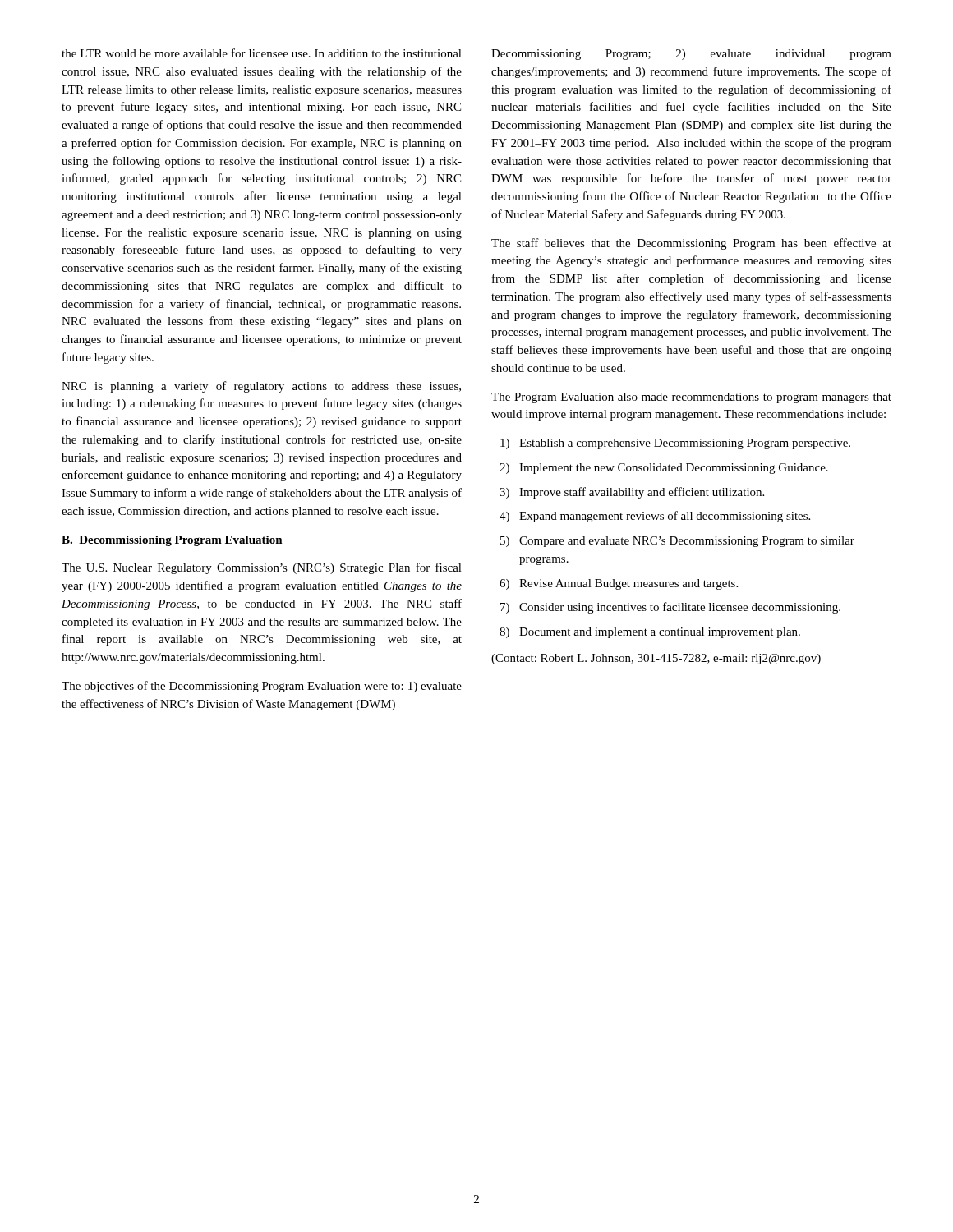Point to the block beginning "Decommissioning Program; 2) evaluate"

point(691,135)
